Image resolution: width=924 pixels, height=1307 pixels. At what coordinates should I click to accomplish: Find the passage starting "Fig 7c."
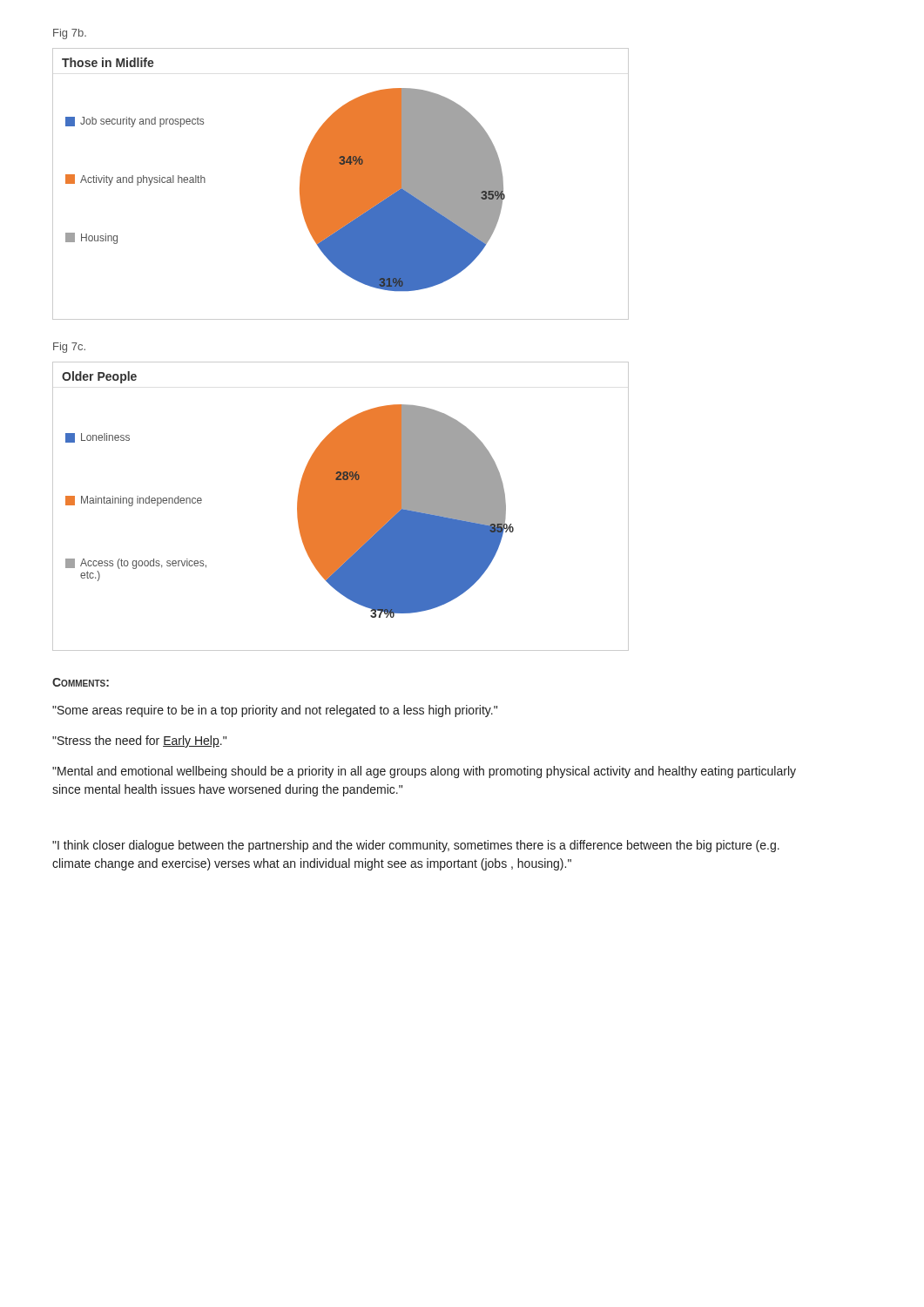coord(69,346)
